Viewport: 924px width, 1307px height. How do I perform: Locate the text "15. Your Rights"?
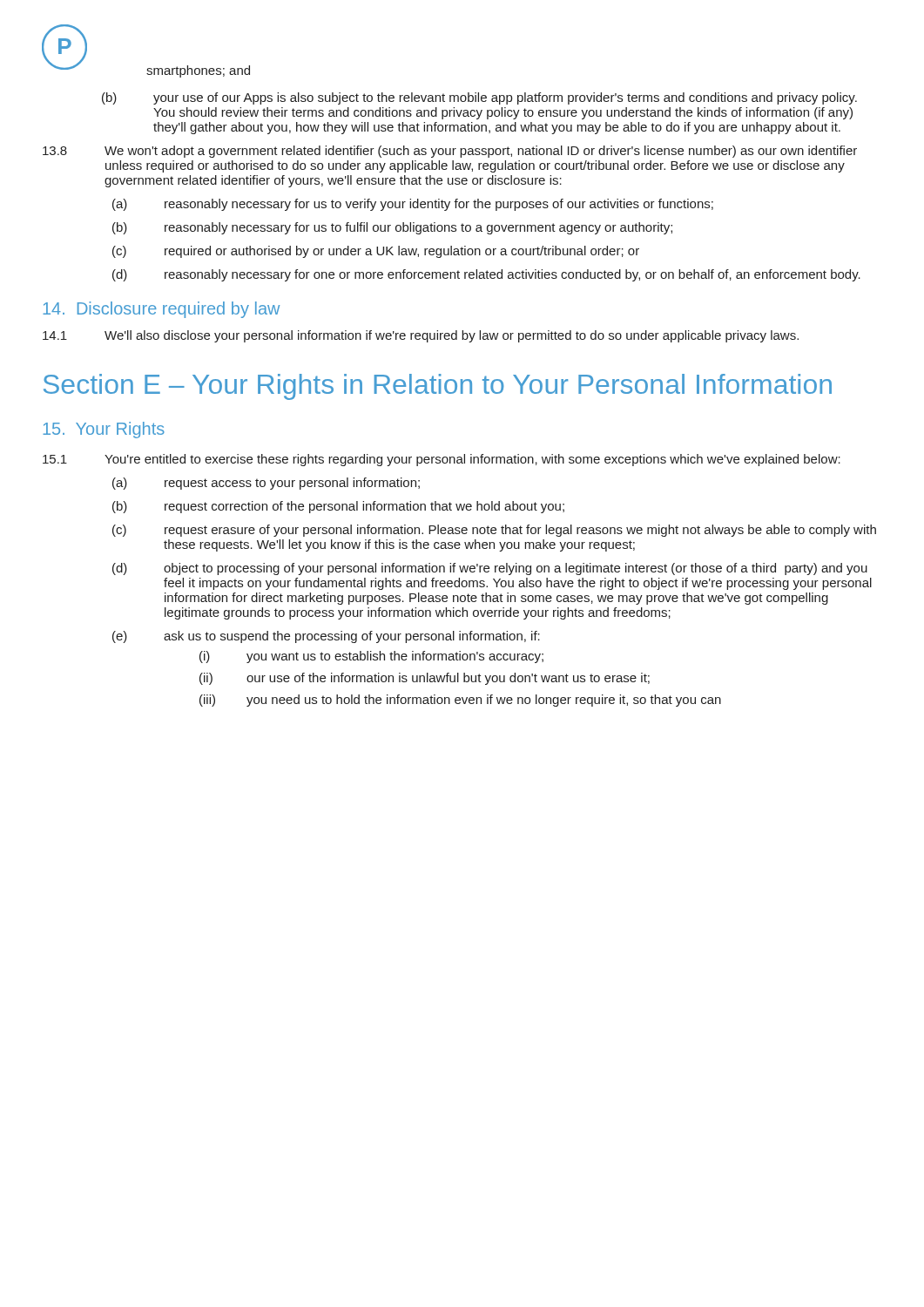(103, 428)
